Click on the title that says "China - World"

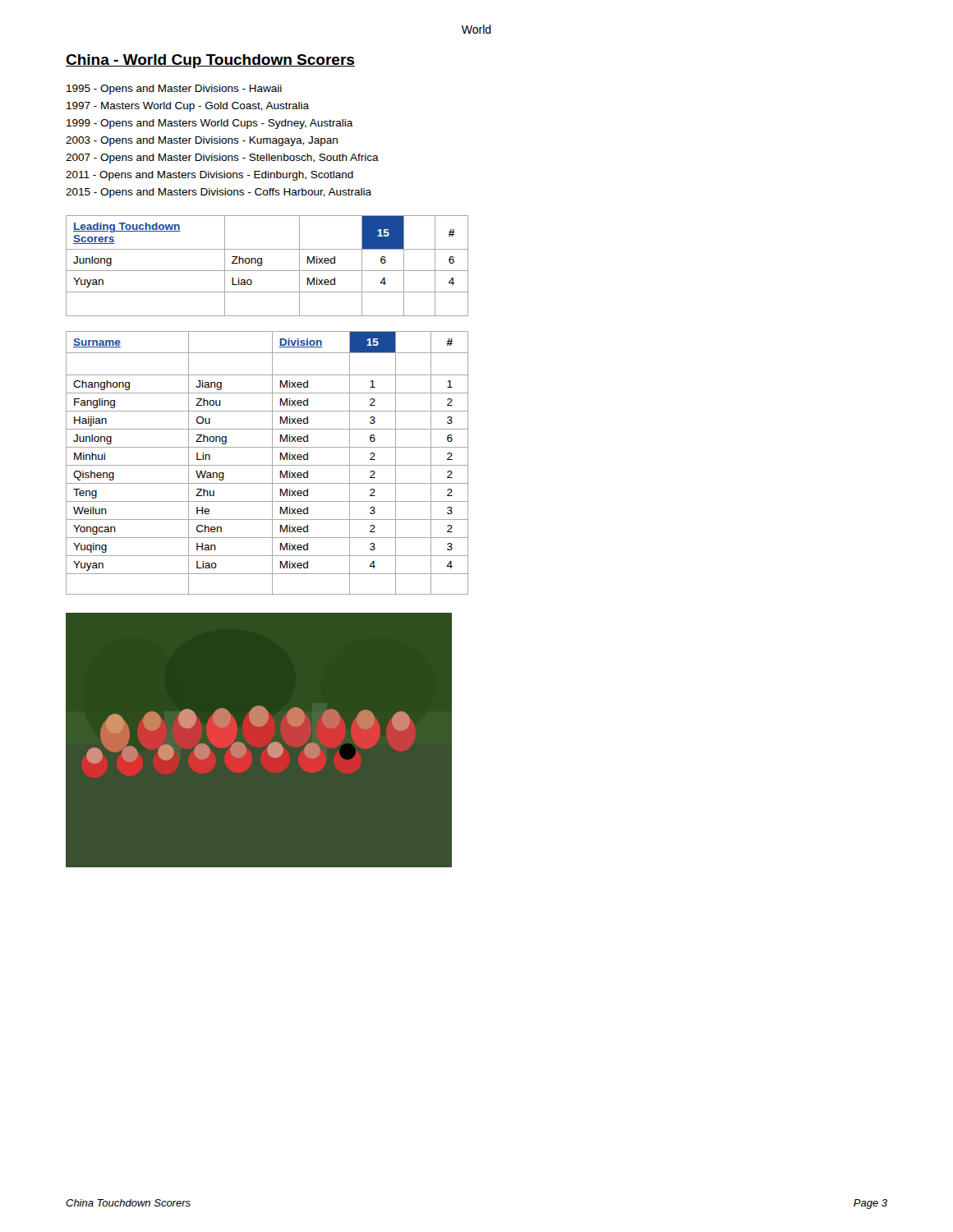210,61
